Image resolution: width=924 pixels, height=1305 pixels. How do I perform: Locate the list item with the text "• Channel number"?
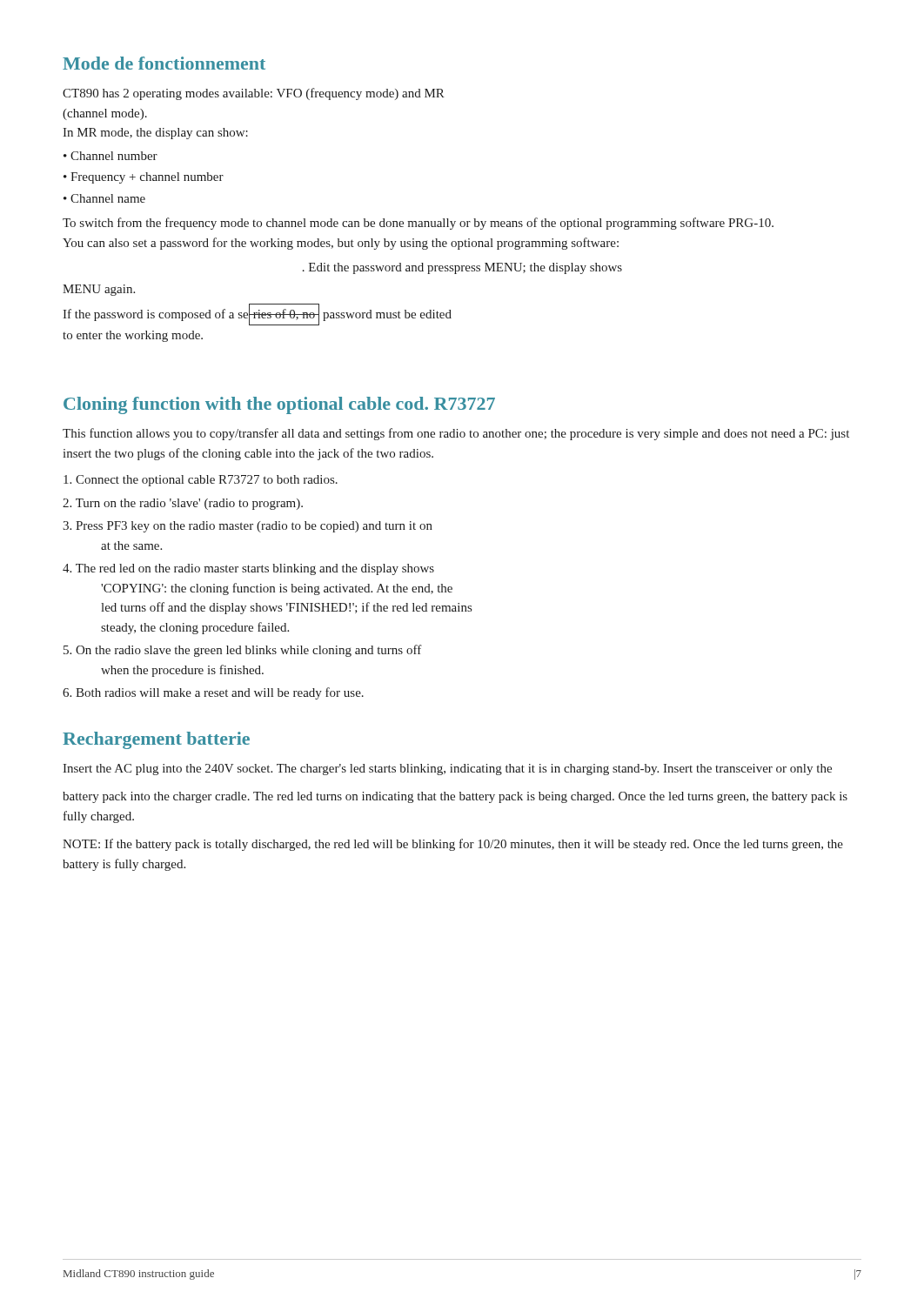110,155
